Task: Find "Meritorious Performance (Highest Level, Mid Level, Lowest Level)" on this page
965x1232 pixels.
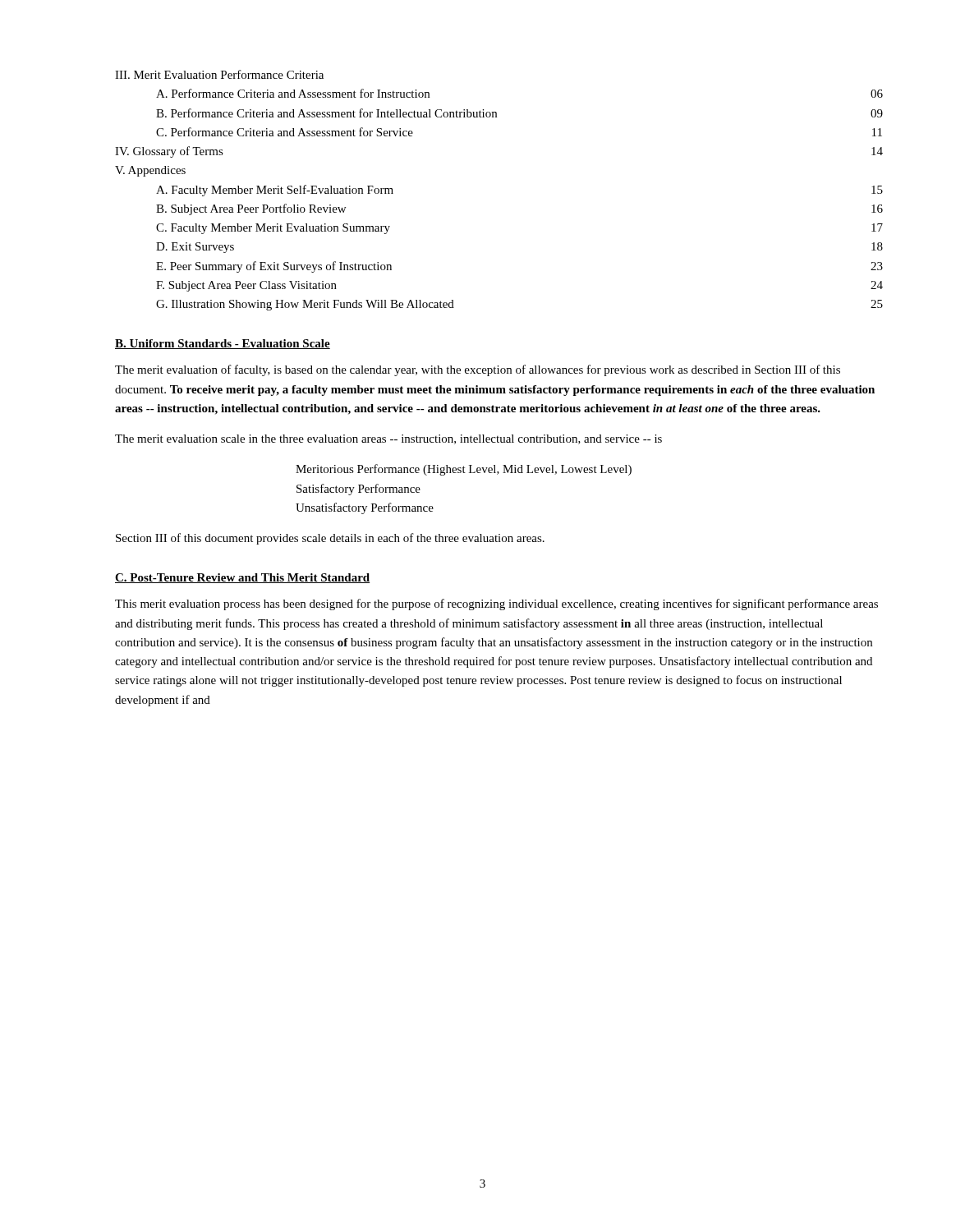Action: tap(464, 469)
